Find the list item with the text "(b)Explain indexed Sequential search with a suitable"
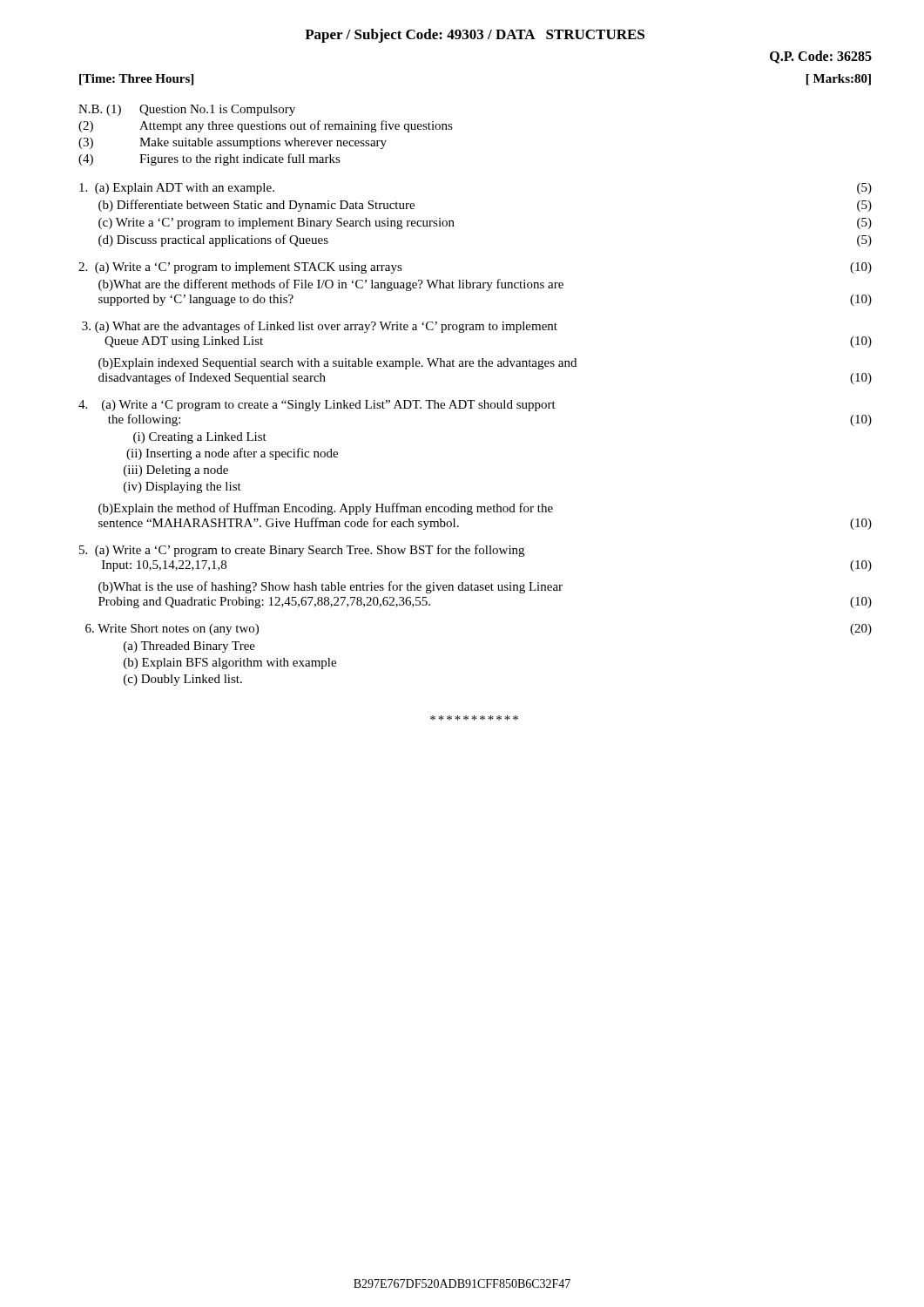 tap(475, 370)
